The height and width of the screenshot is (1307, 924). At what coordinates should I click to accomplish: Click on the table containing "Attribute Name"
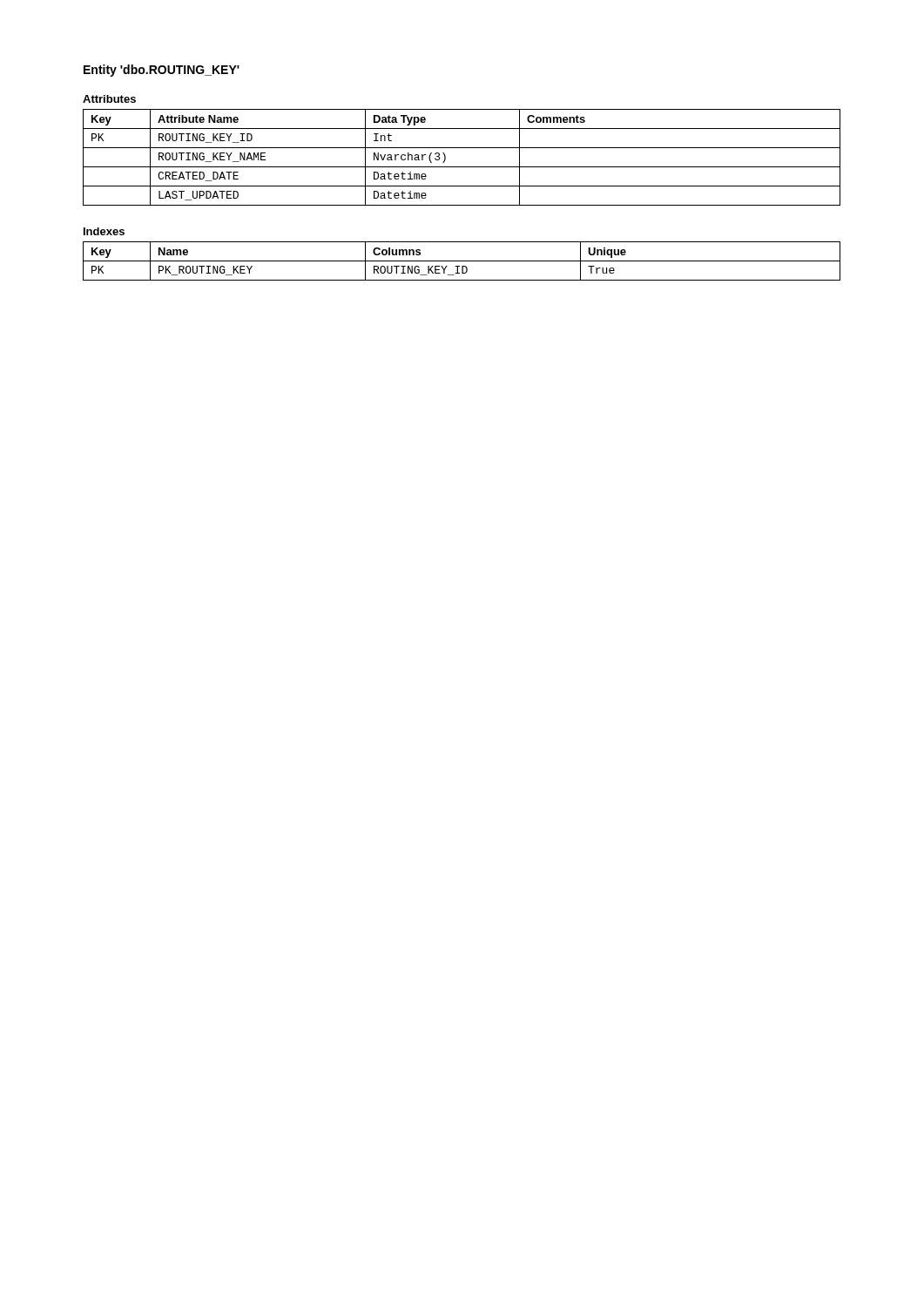pos(462,157)
